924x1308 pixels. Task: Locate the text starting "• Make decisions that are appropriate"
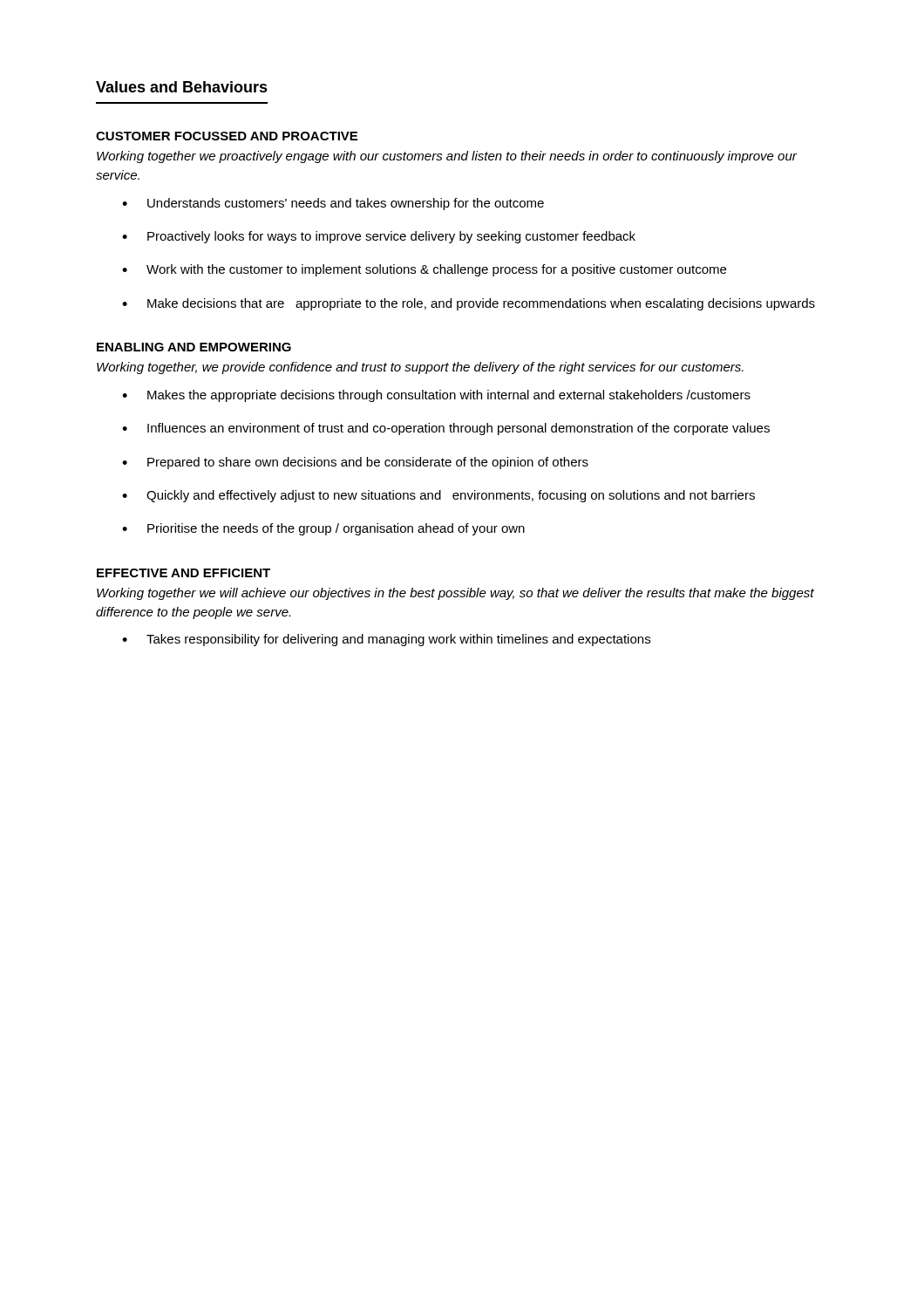coord(475,304)
